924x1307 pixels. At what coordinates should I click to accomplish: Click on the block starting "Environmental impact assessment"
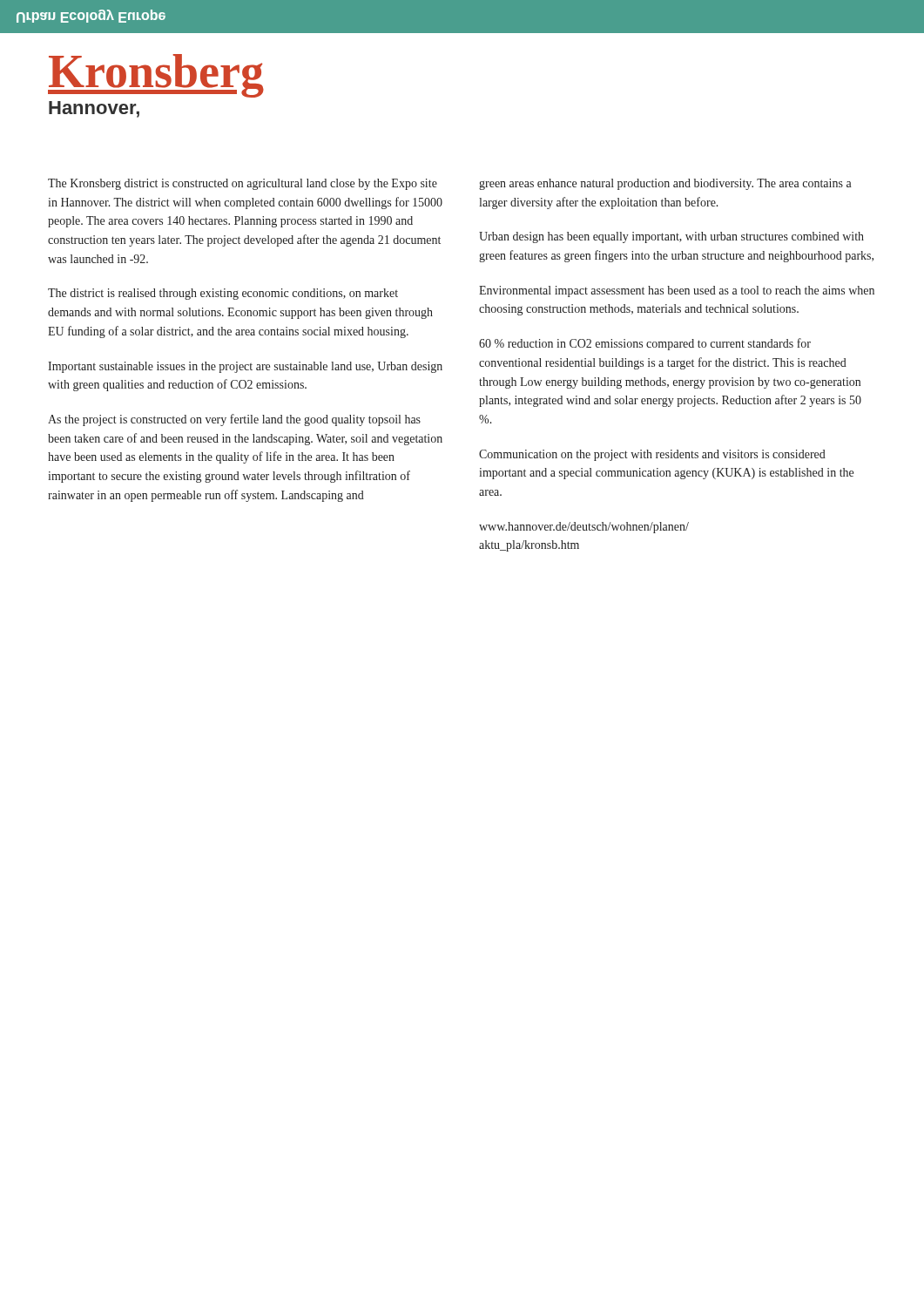tap(677, 300)
